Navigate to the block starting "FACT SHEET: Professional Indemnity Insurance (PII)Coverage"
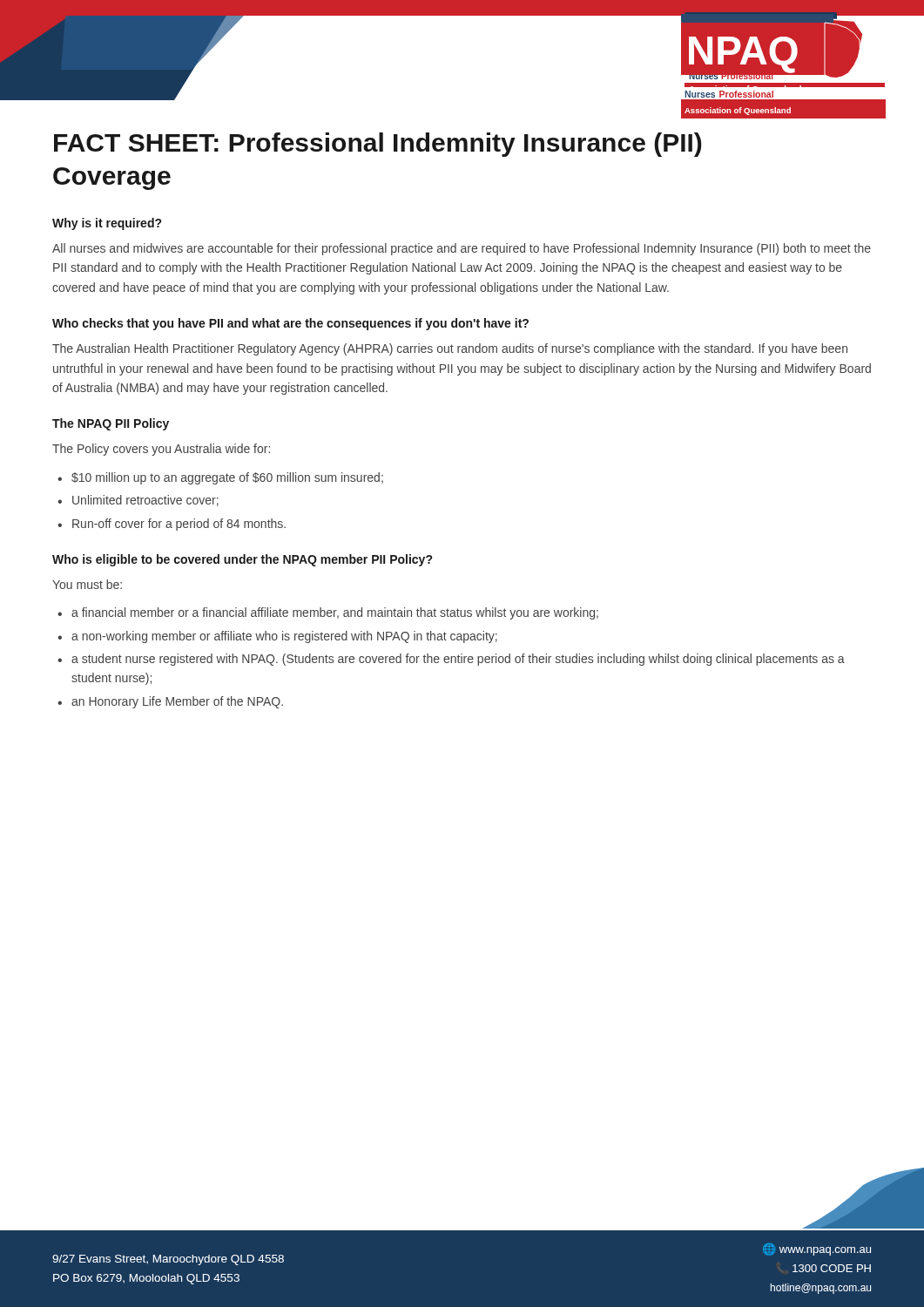 click(x=462, y=159)
